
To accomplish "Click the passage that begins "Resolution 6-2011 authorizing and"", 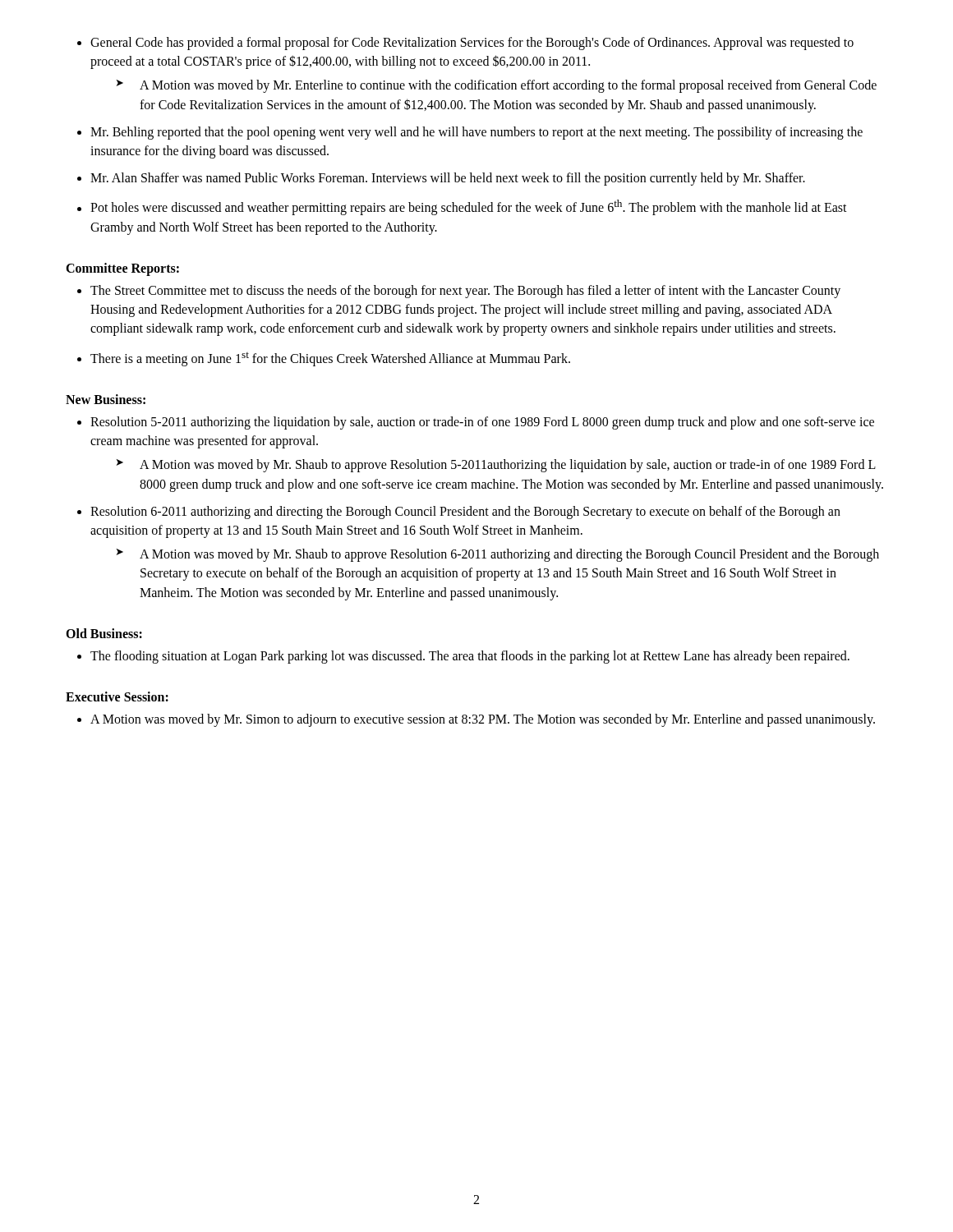I will pos(489,552).
